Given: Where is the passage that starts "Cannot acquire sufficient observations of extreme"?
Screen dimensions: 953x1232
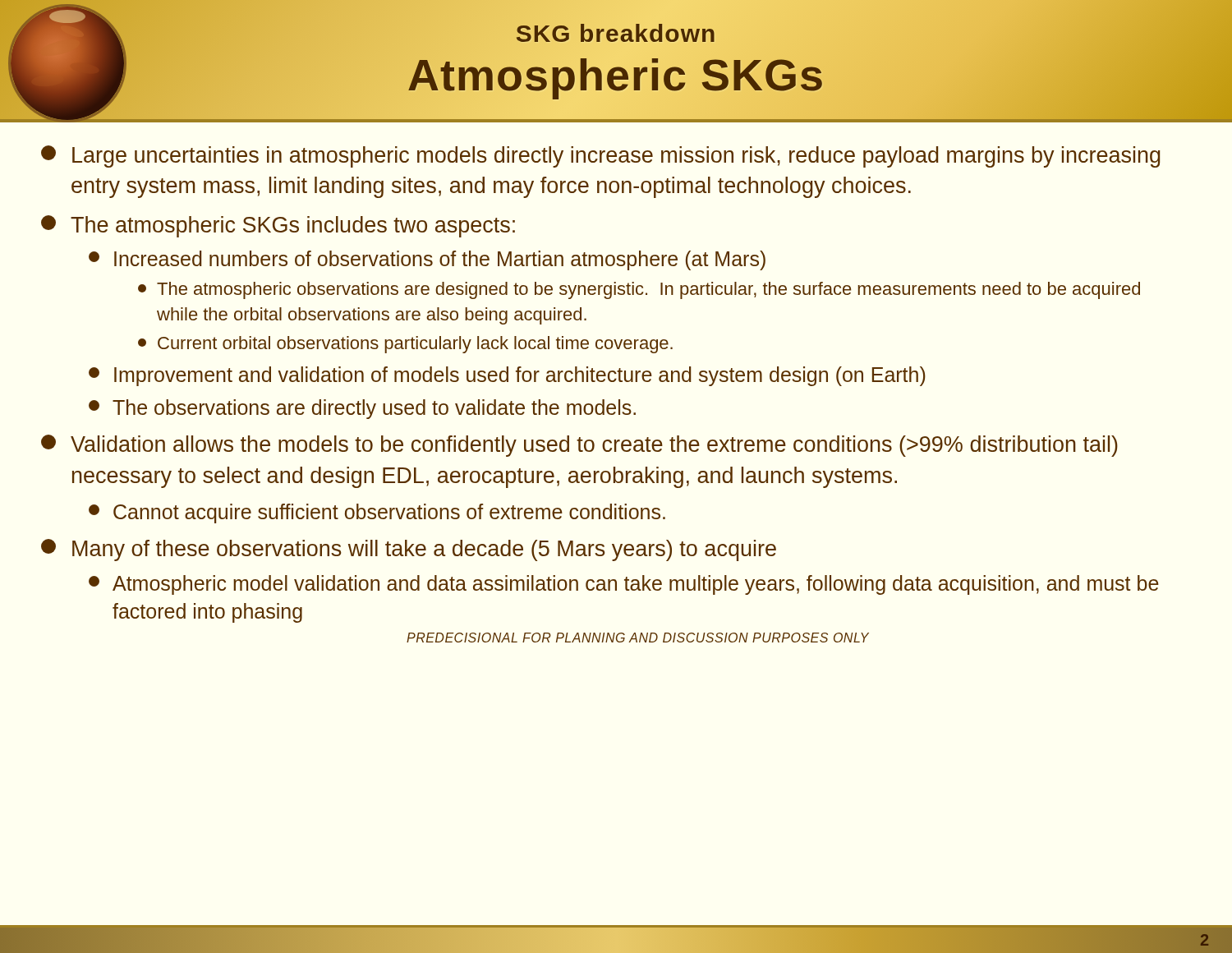Looking at the screenshot, I should (378, 512).
